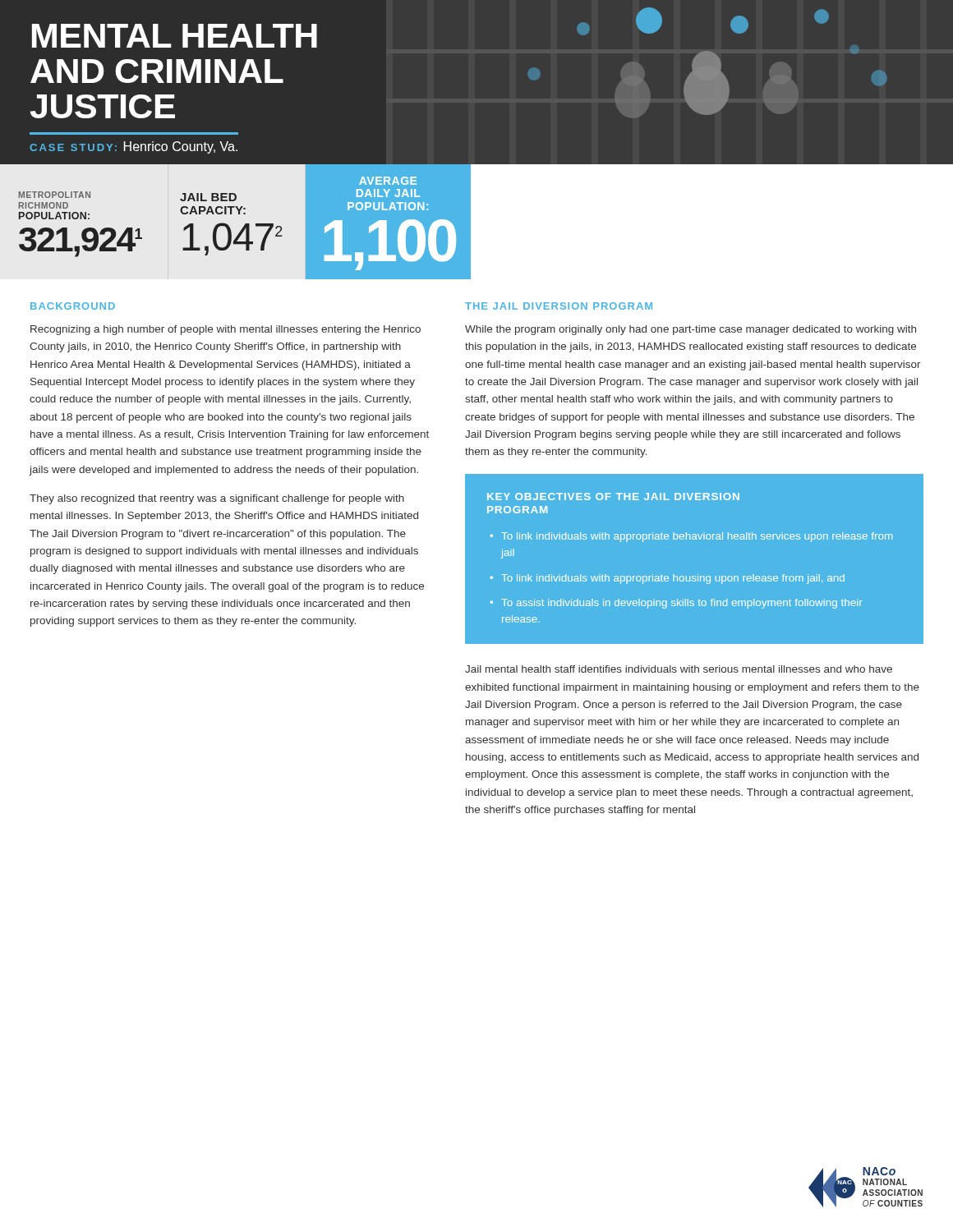This screenshot has width=953, height=1232.
Task: Select the text block containing "They also recognized"
Action: (227, 559)
